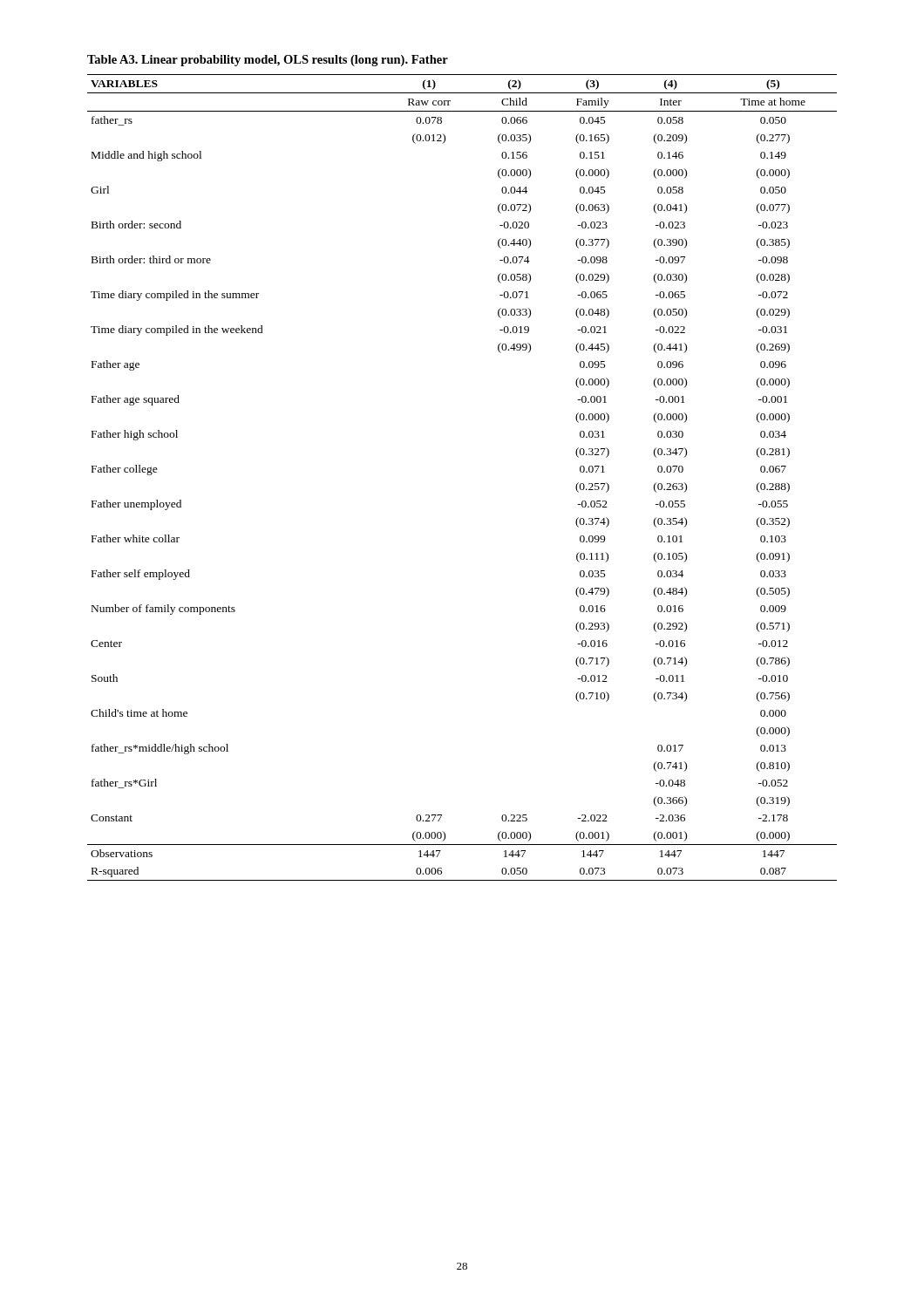Find the table that mentions "Father white collar"

point(462,477)
